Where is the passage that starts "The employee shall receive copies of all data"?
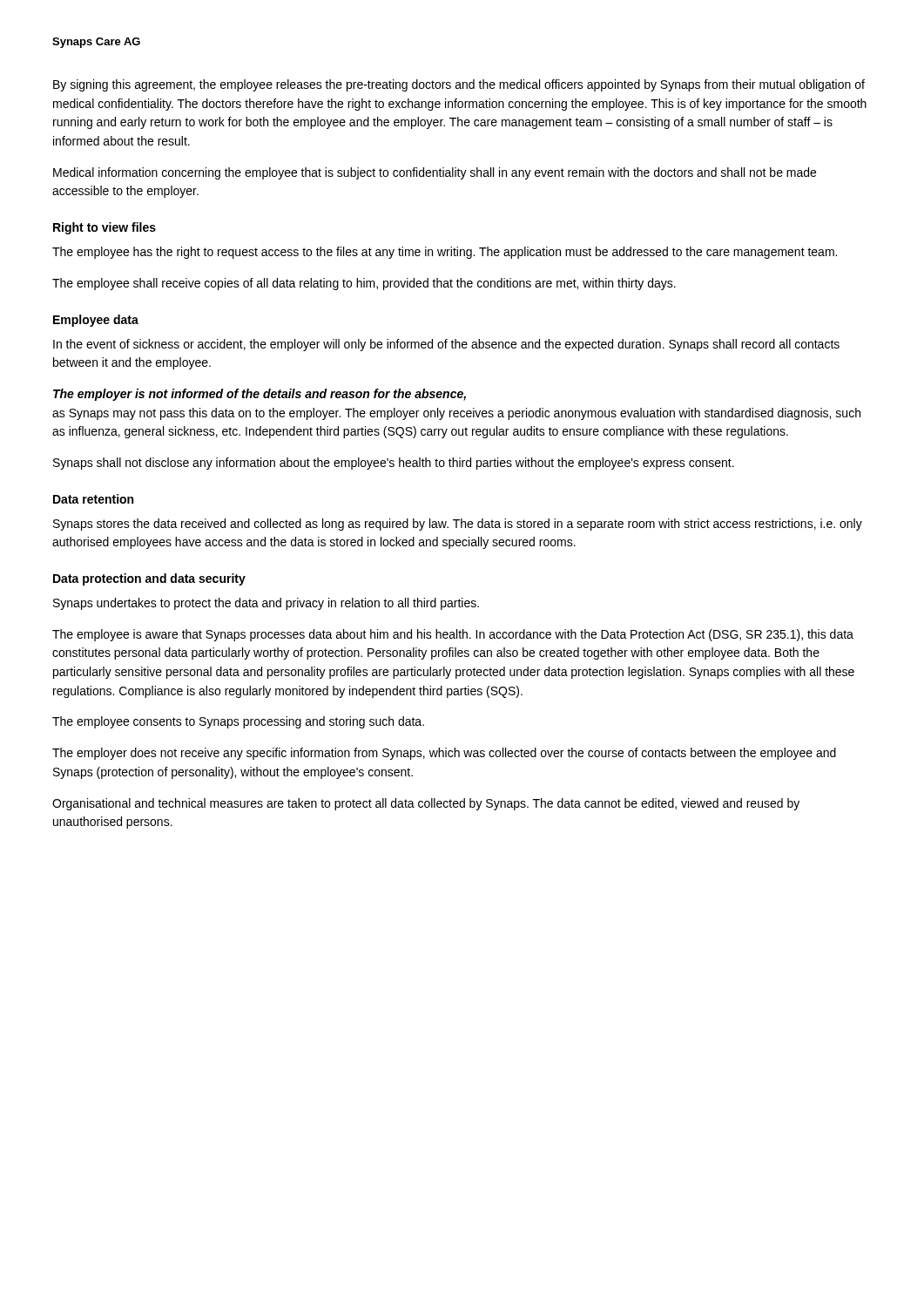This screenshot has width=924, height=1307. tap(364, 283)
